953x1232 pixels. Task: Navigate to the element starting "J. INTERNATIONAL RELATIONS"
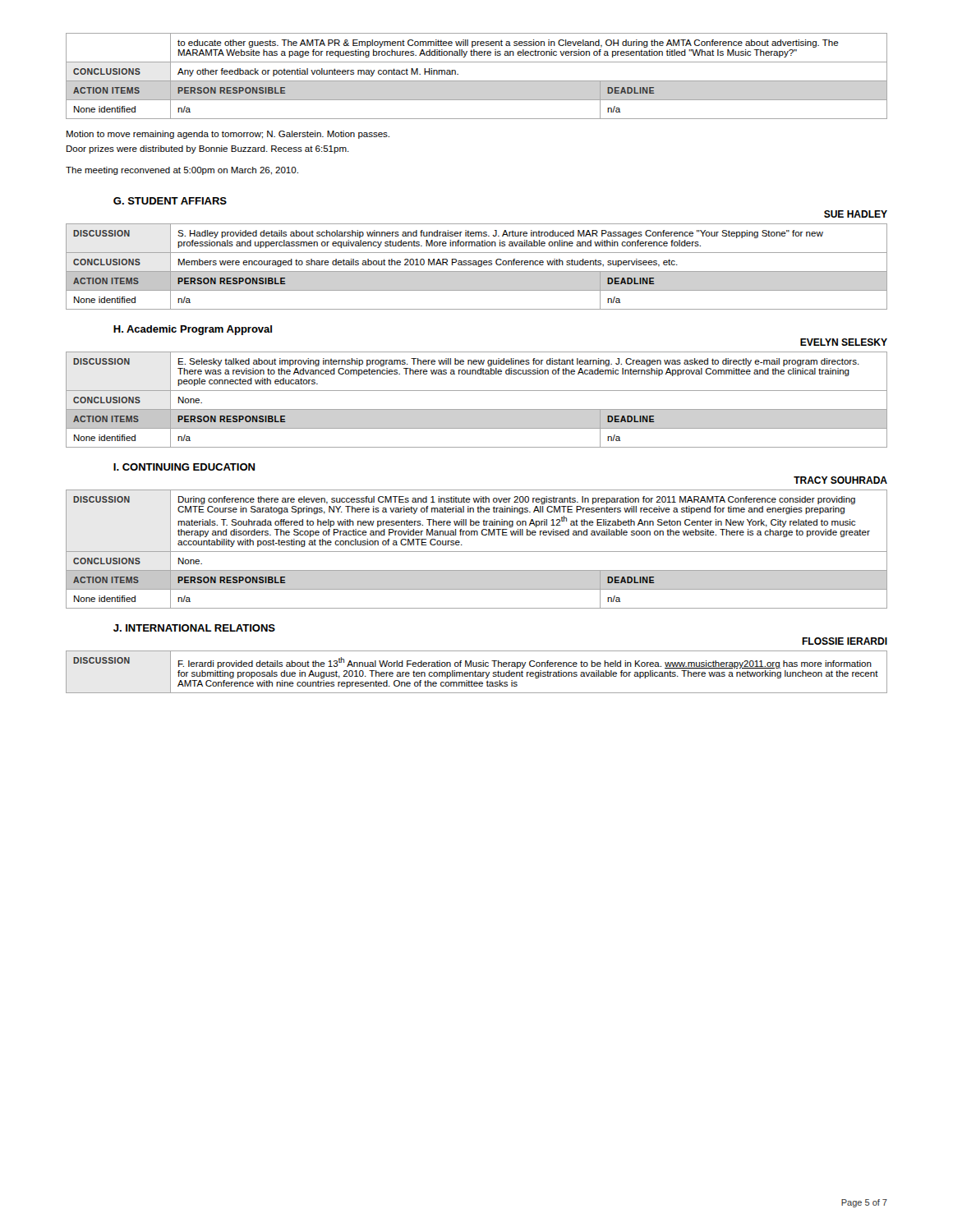pyautogui.click(x=194, y=628)
